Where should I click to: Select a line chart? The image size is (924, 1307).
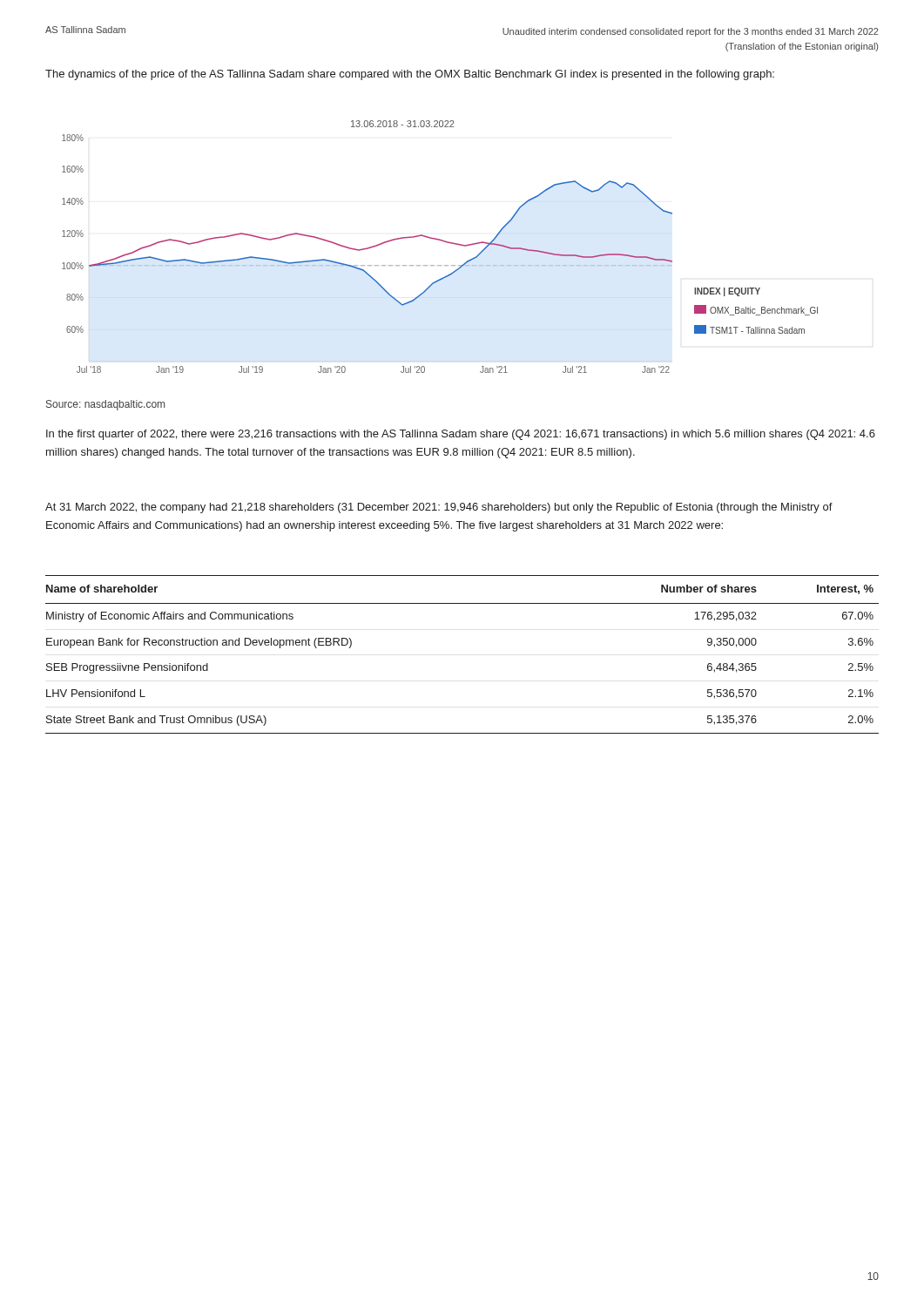pos(462,253)
